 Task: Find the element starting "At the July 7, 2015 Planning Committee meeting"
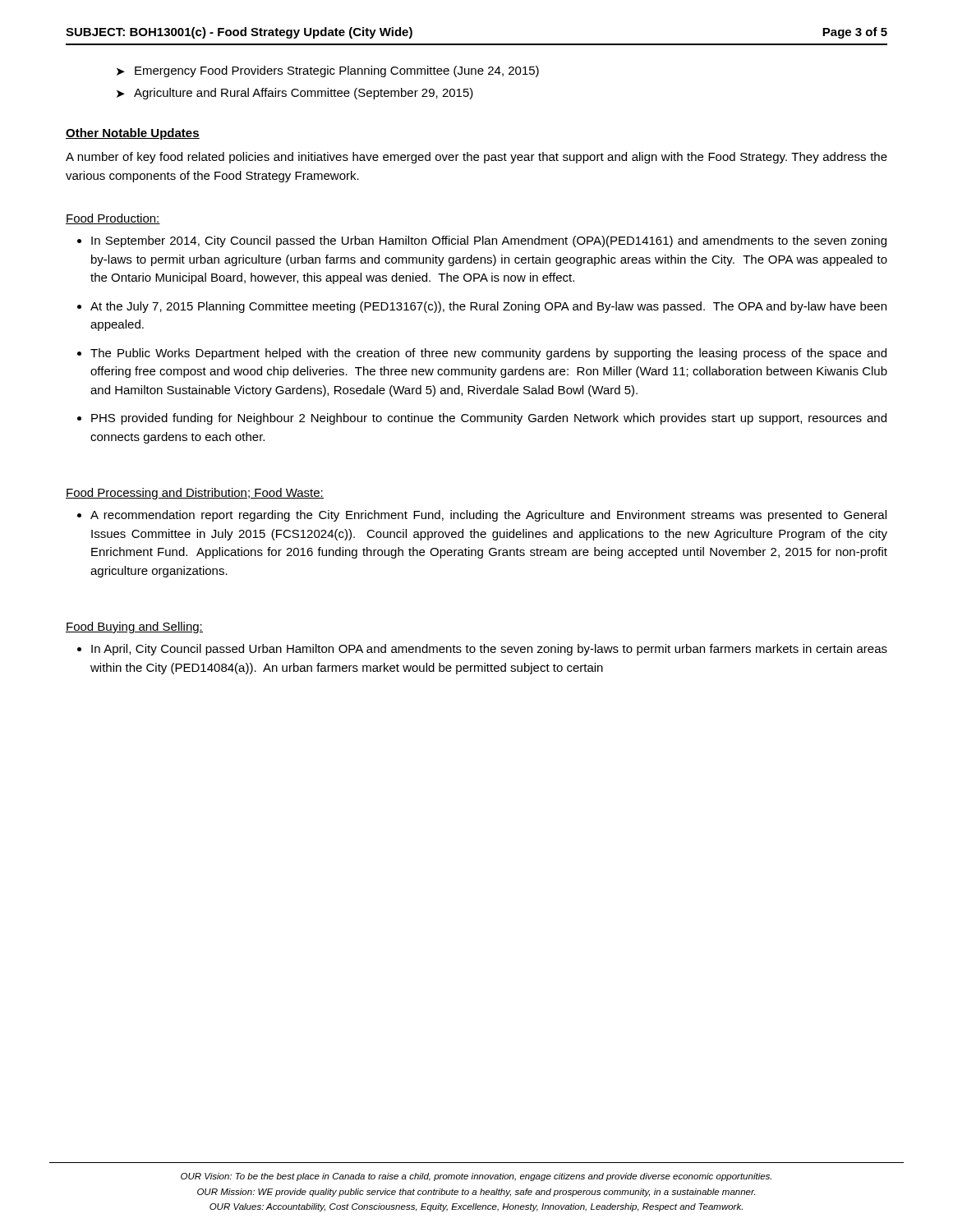(489, 315)
